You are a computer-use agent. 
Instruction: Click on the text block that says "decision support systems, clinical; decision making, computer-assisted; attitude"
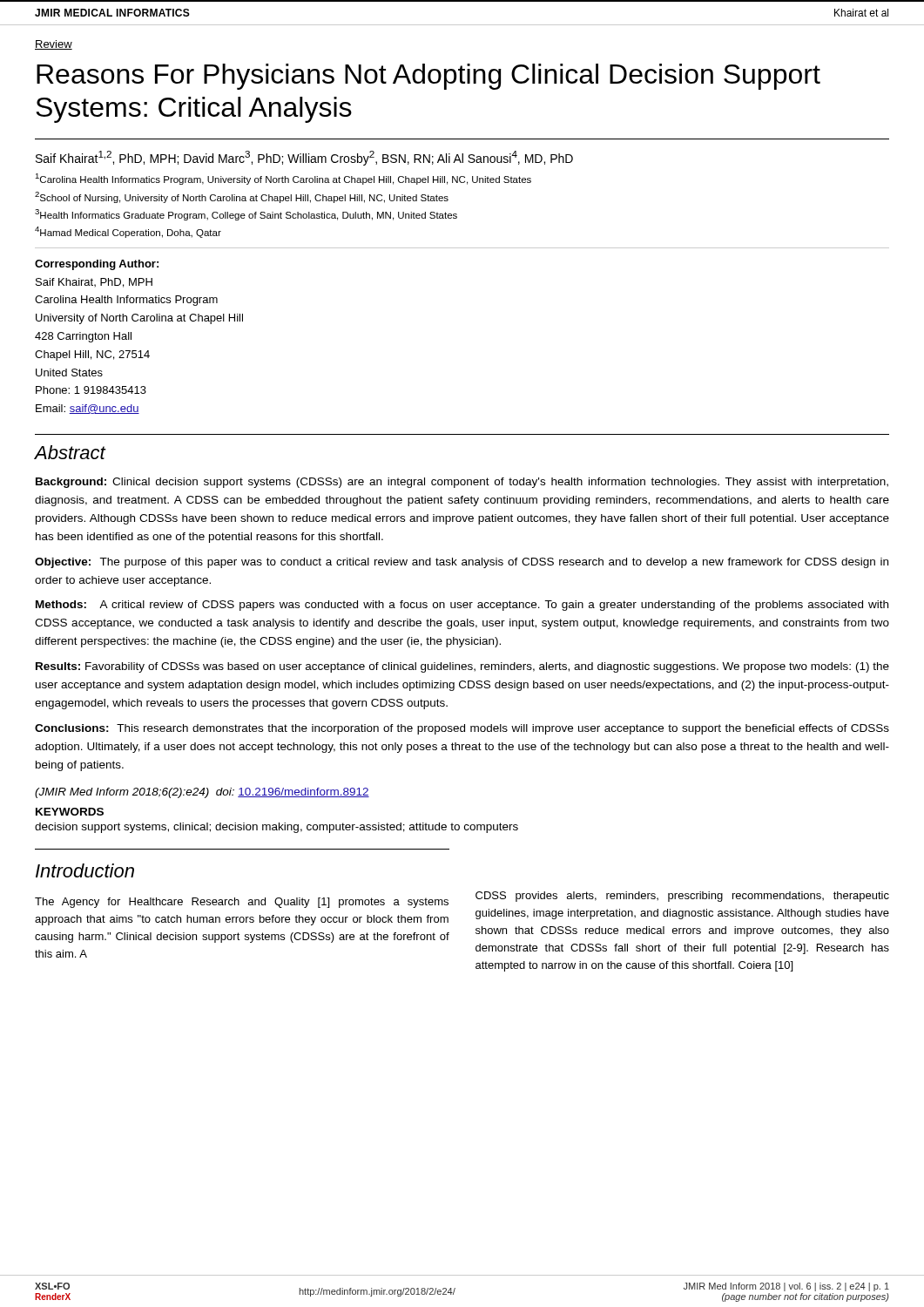tap(277, 826)
